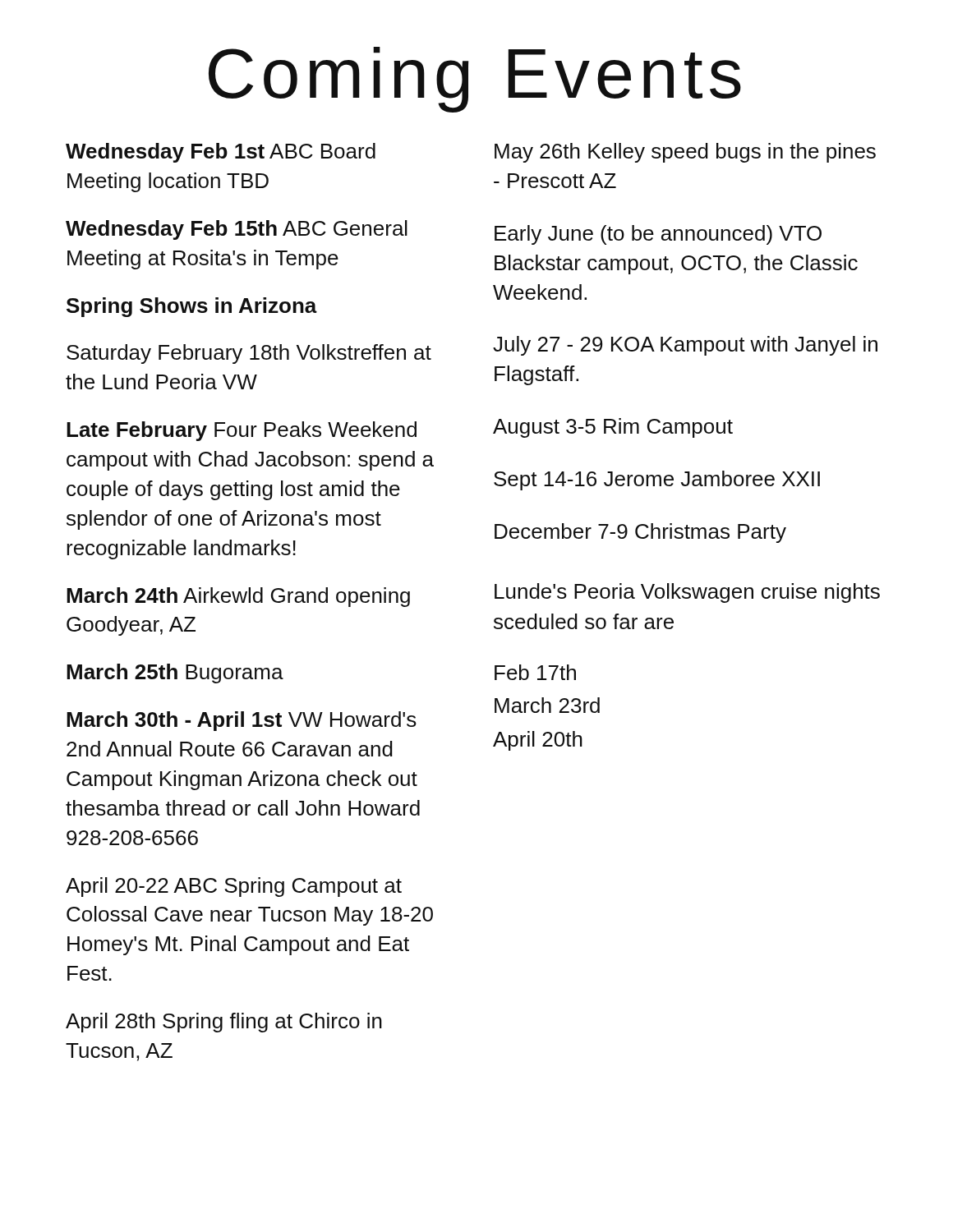Locate the block of text that opens with "Wednesday Feb 15th ABC General Meeting"
The width and height of the screenshot is (953, 1232).
tap(237, 243)
